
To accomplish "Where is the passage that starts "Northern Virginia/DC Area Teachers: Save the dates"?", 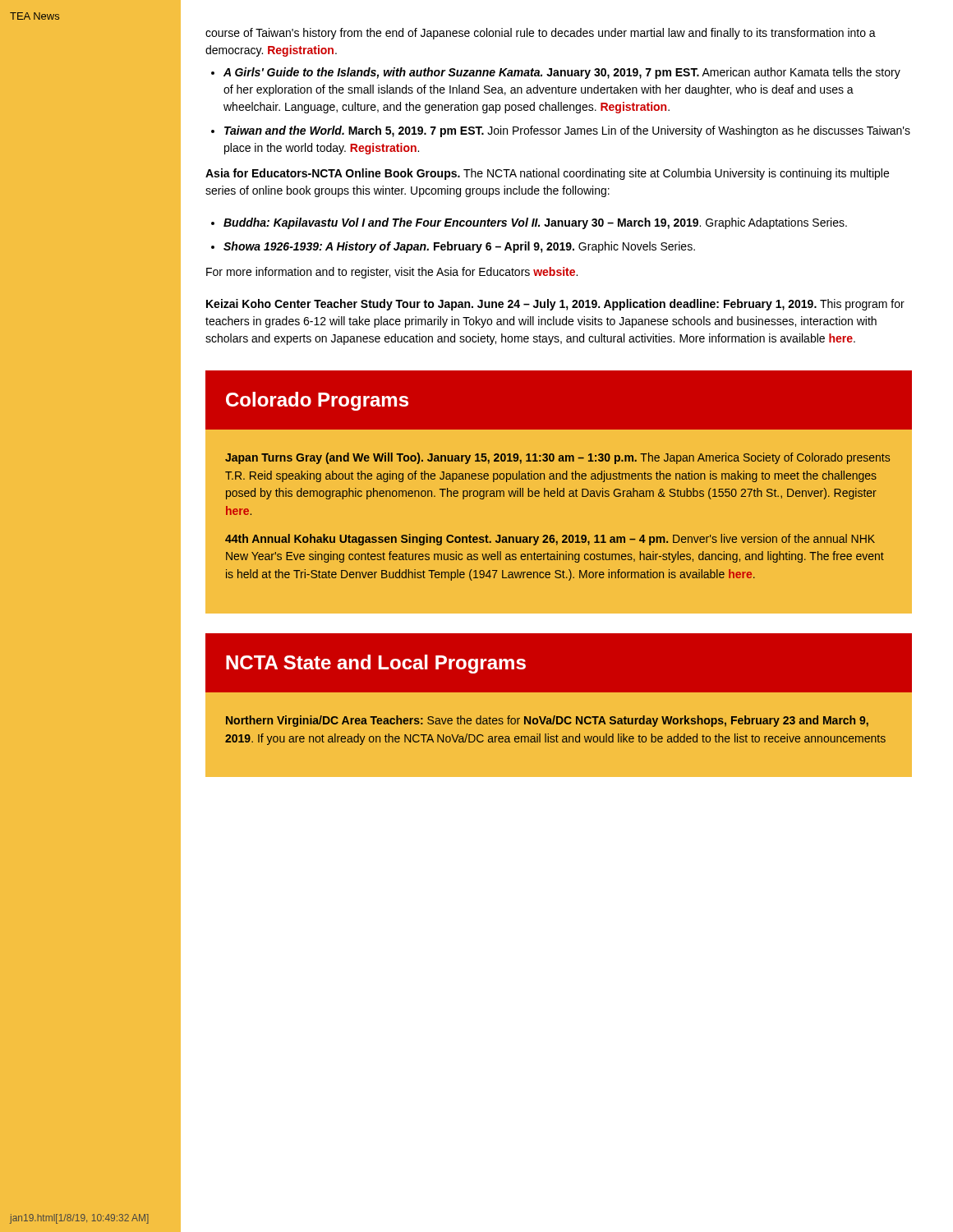I will click(x=555, y=729).
